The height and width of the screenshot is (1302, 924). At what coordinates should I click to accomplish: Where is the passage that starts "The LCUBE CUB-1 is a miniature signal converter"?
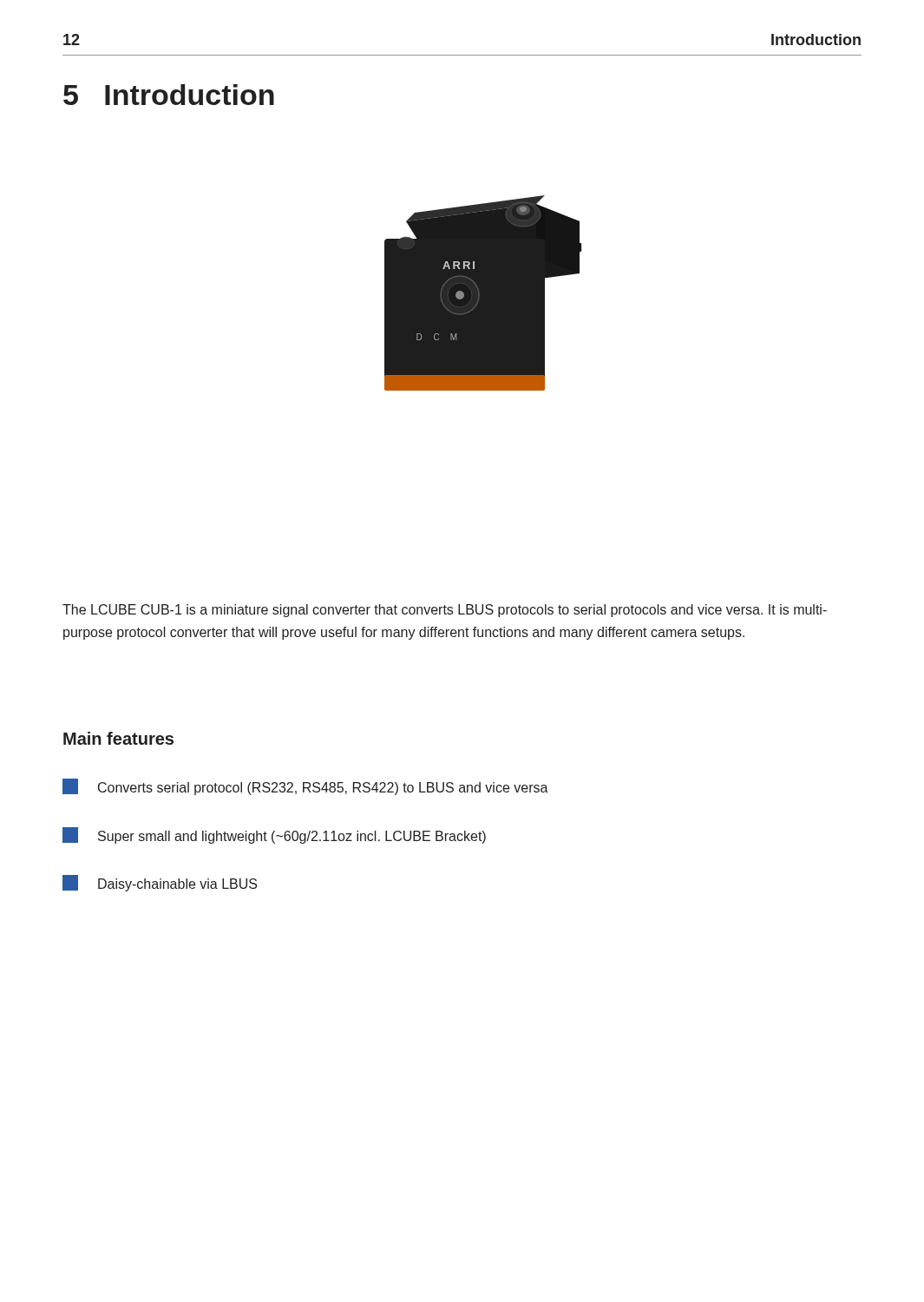(445, 621)
